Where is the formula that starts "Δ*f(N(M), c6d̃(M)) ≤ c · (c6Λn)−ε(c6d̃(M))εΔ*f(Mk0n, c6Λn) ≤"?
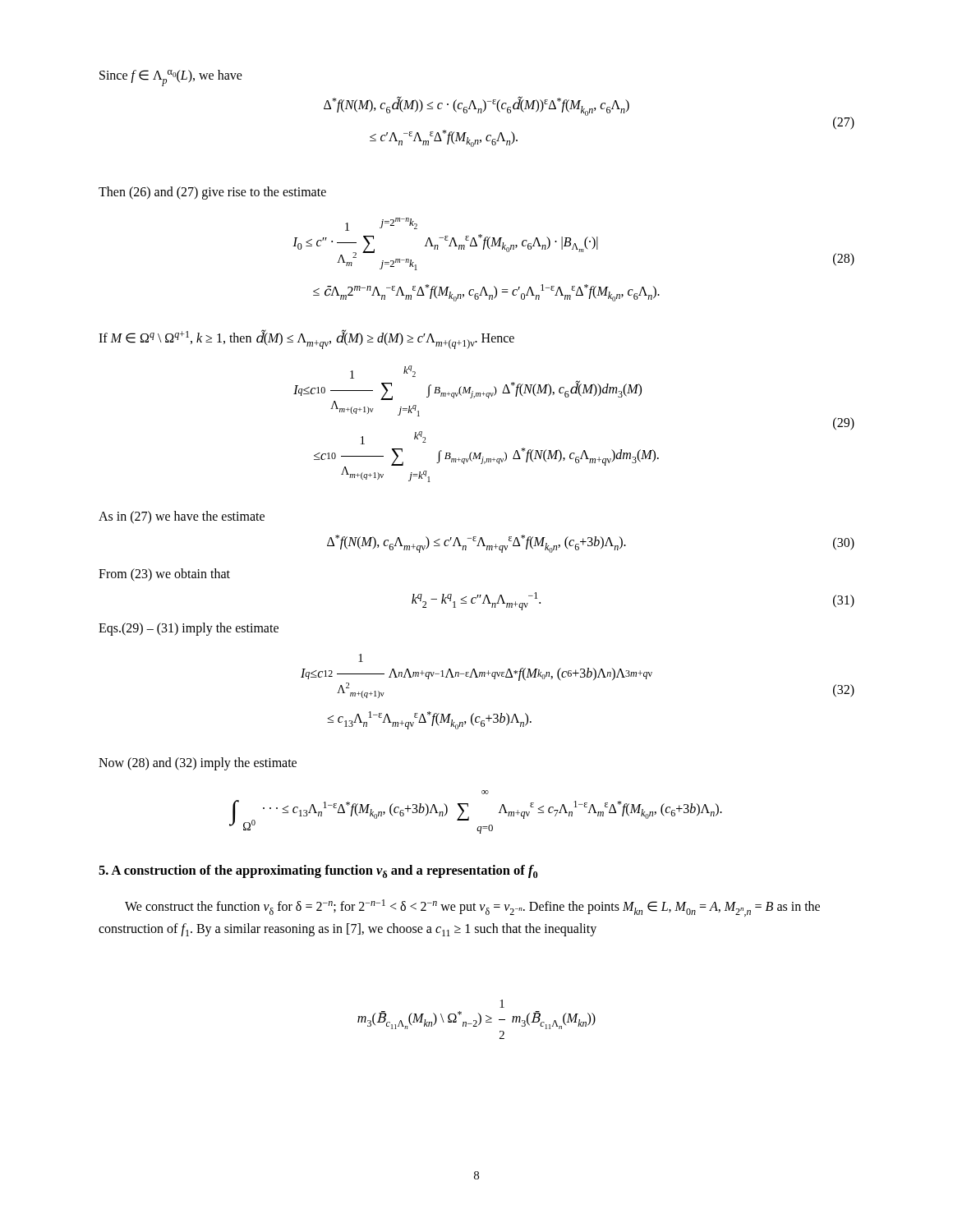Image resolution: width=953 pixels, height=1232 pixels. (x=589, y=122)
